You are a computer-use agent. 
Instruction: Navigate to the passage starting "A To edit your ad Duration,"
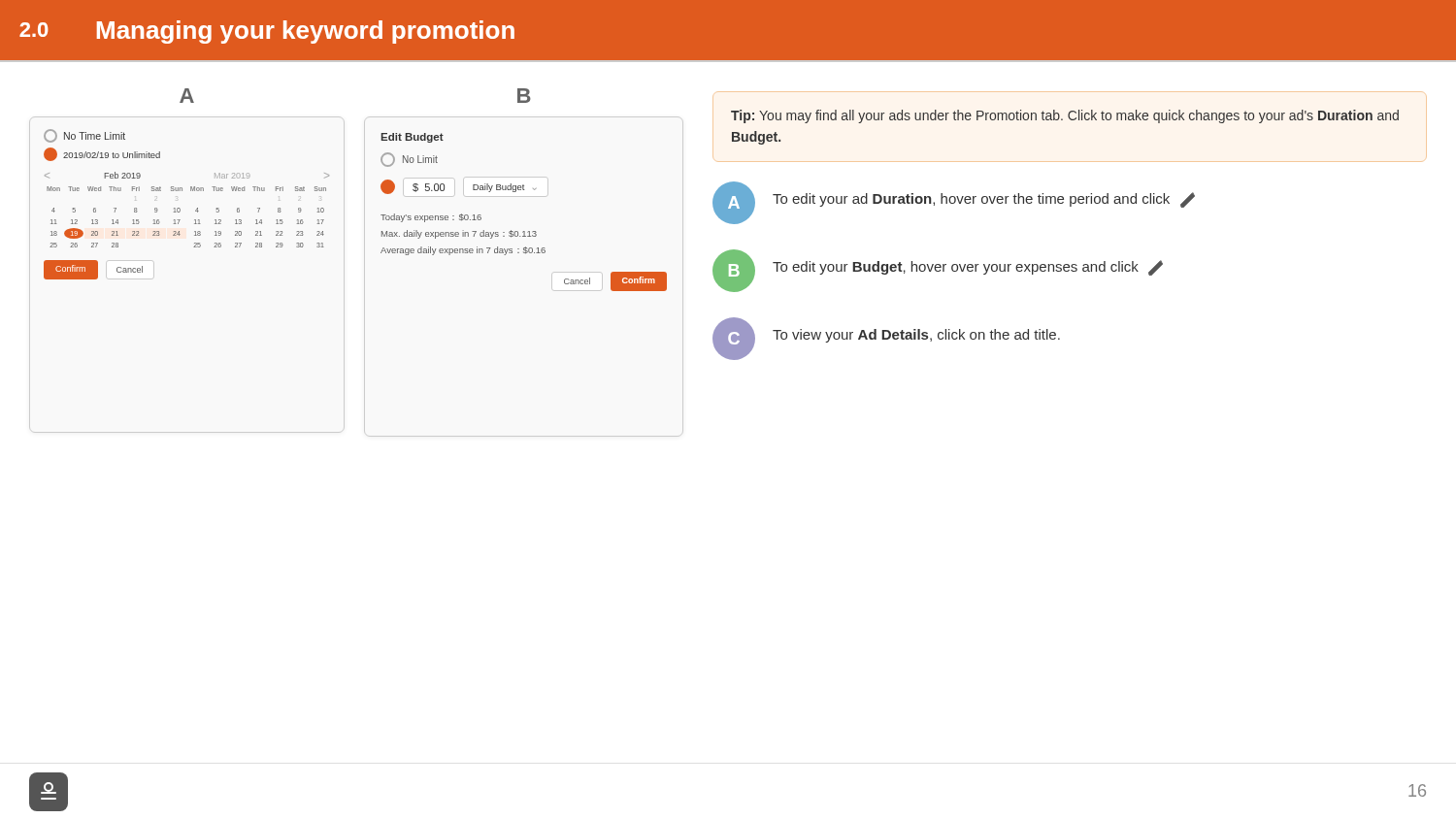pyautogui.click(x=954, y=203)
